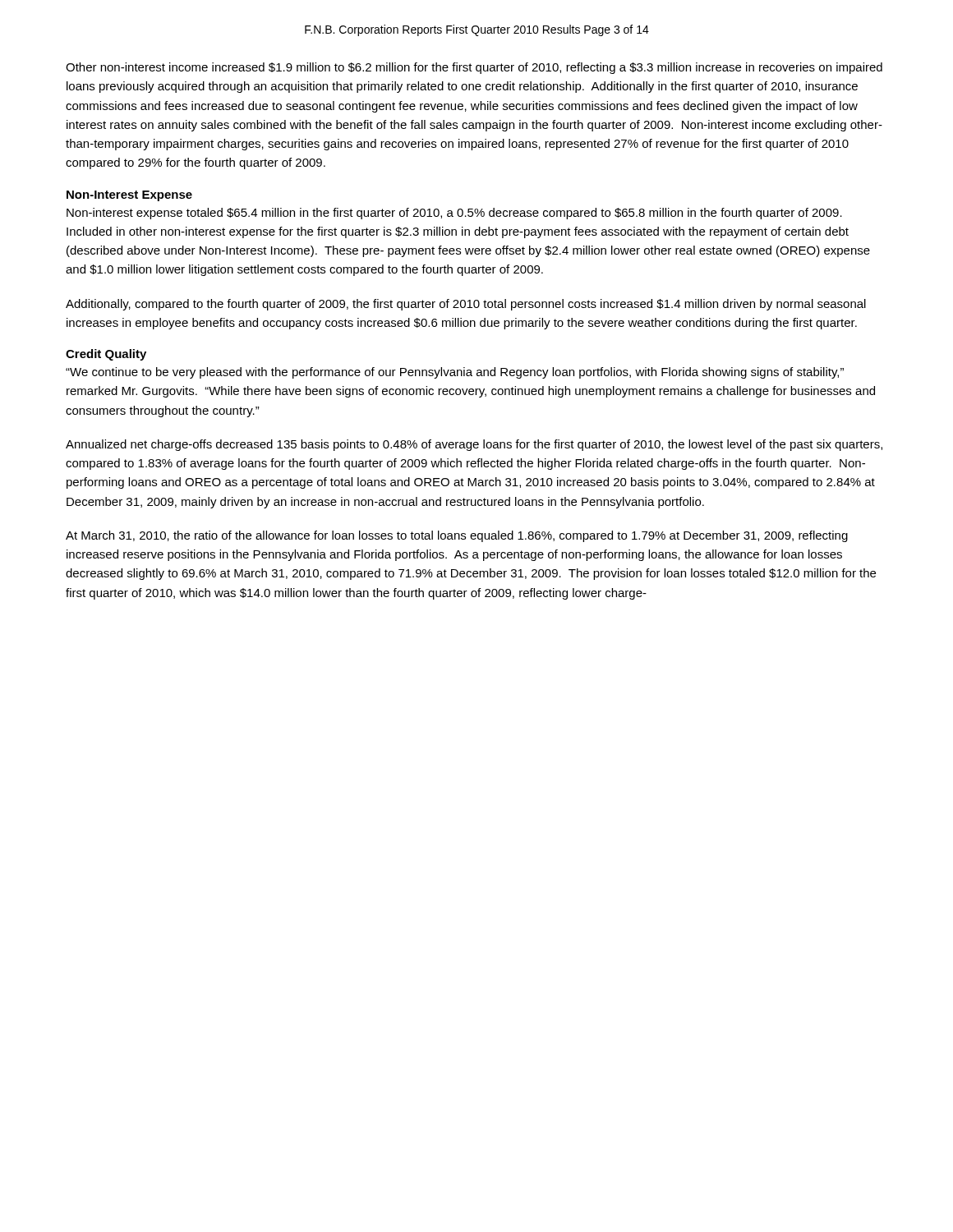Image resolution: width=953 pixels, height=1232 pixels.
Task: Click where it says "Non-Interest Expense"
Action: (129, 194)
